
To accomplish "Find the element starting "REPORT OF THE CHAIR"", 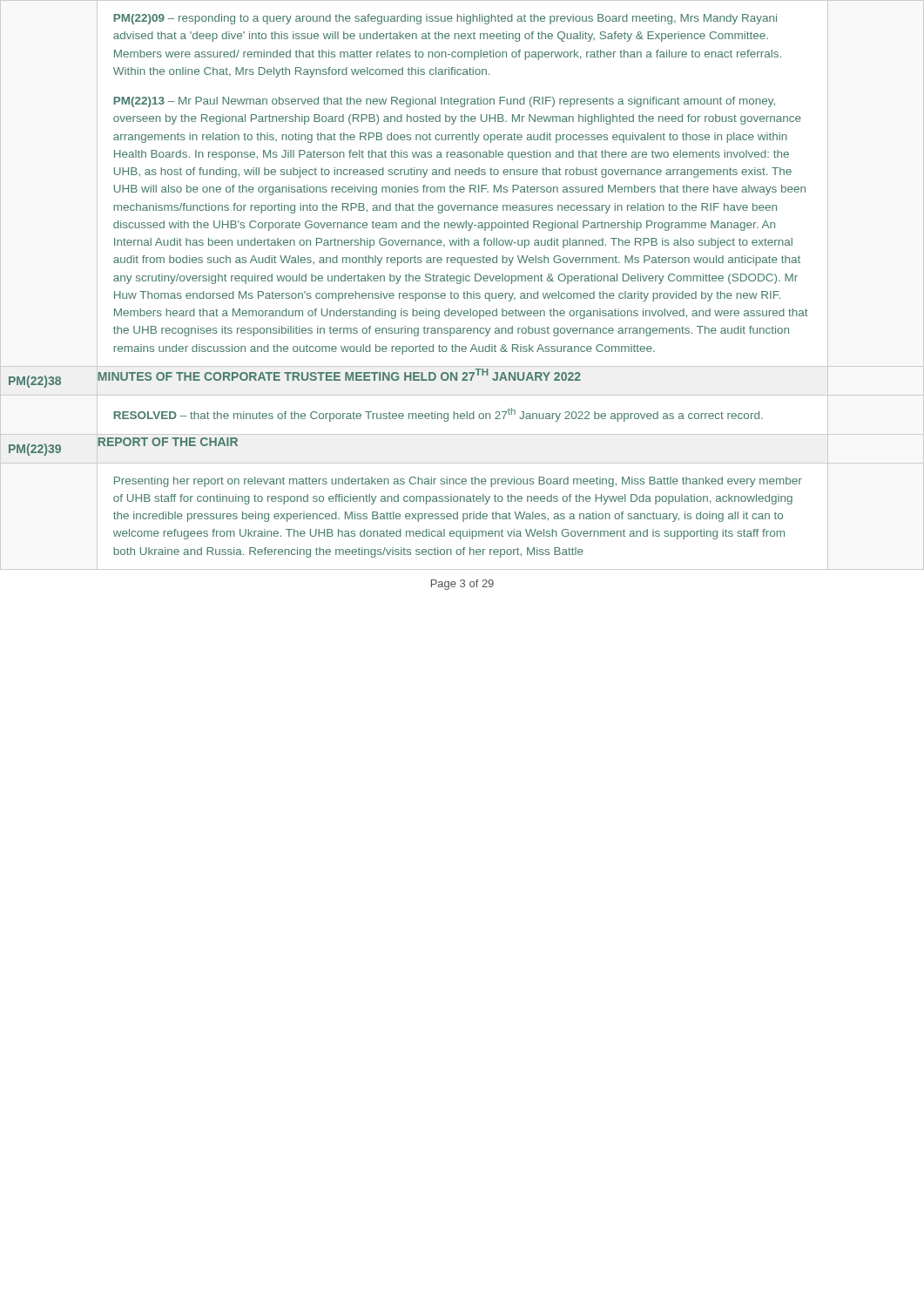I will point(168,441).
